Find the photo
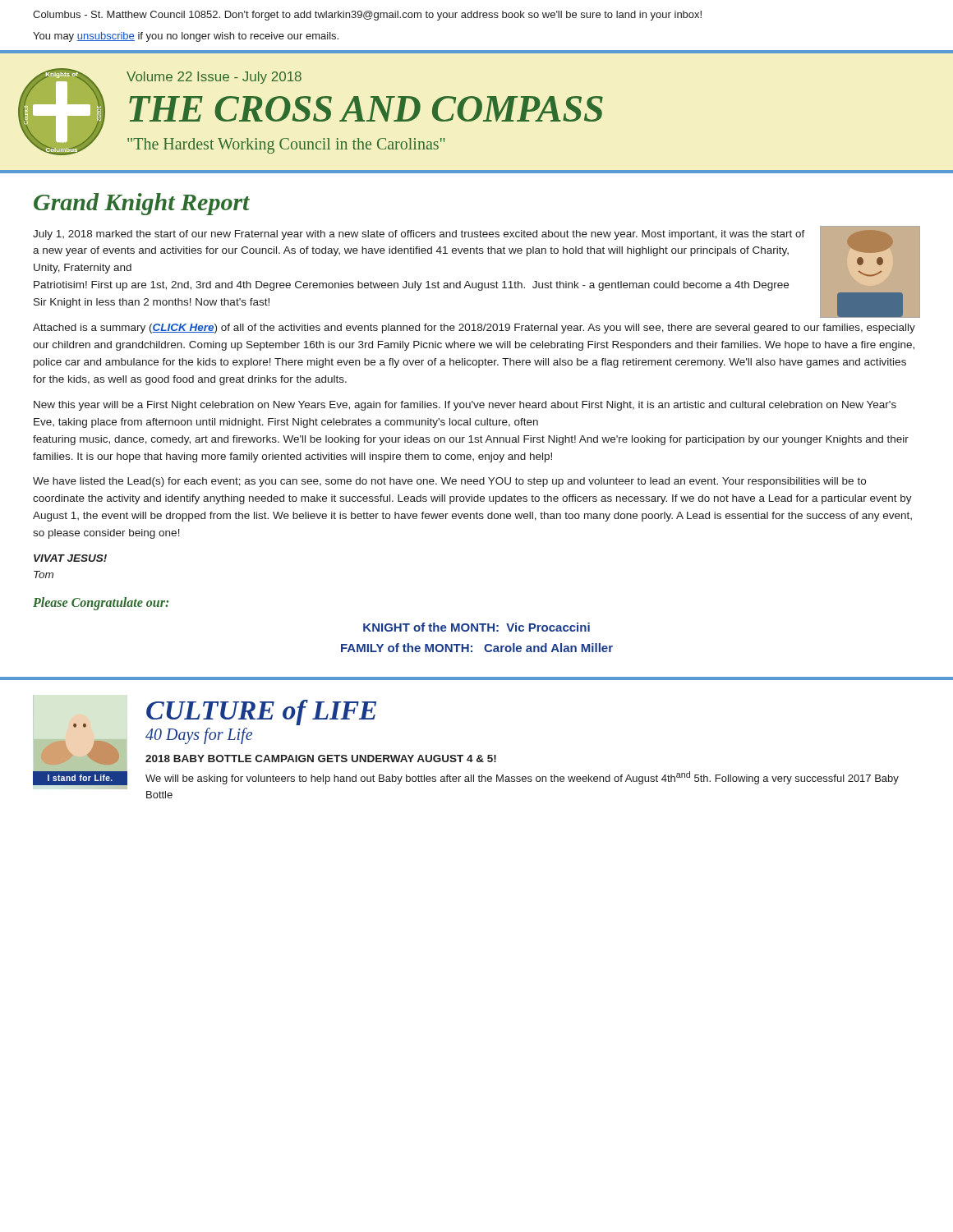 80,742
